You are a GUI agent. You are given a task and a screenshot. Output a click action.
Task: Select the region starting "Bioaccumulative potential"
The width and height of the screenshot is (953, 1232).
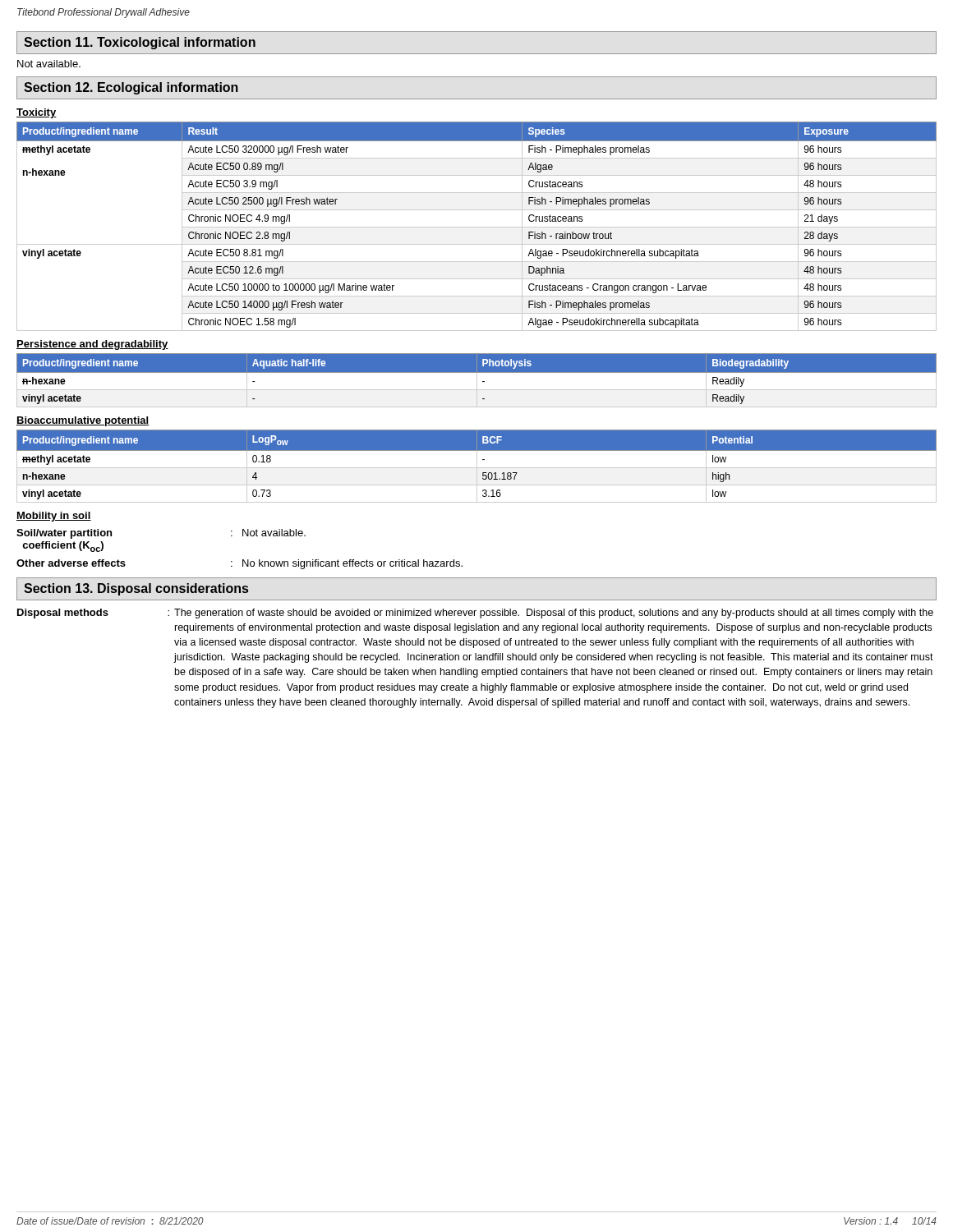83,420
